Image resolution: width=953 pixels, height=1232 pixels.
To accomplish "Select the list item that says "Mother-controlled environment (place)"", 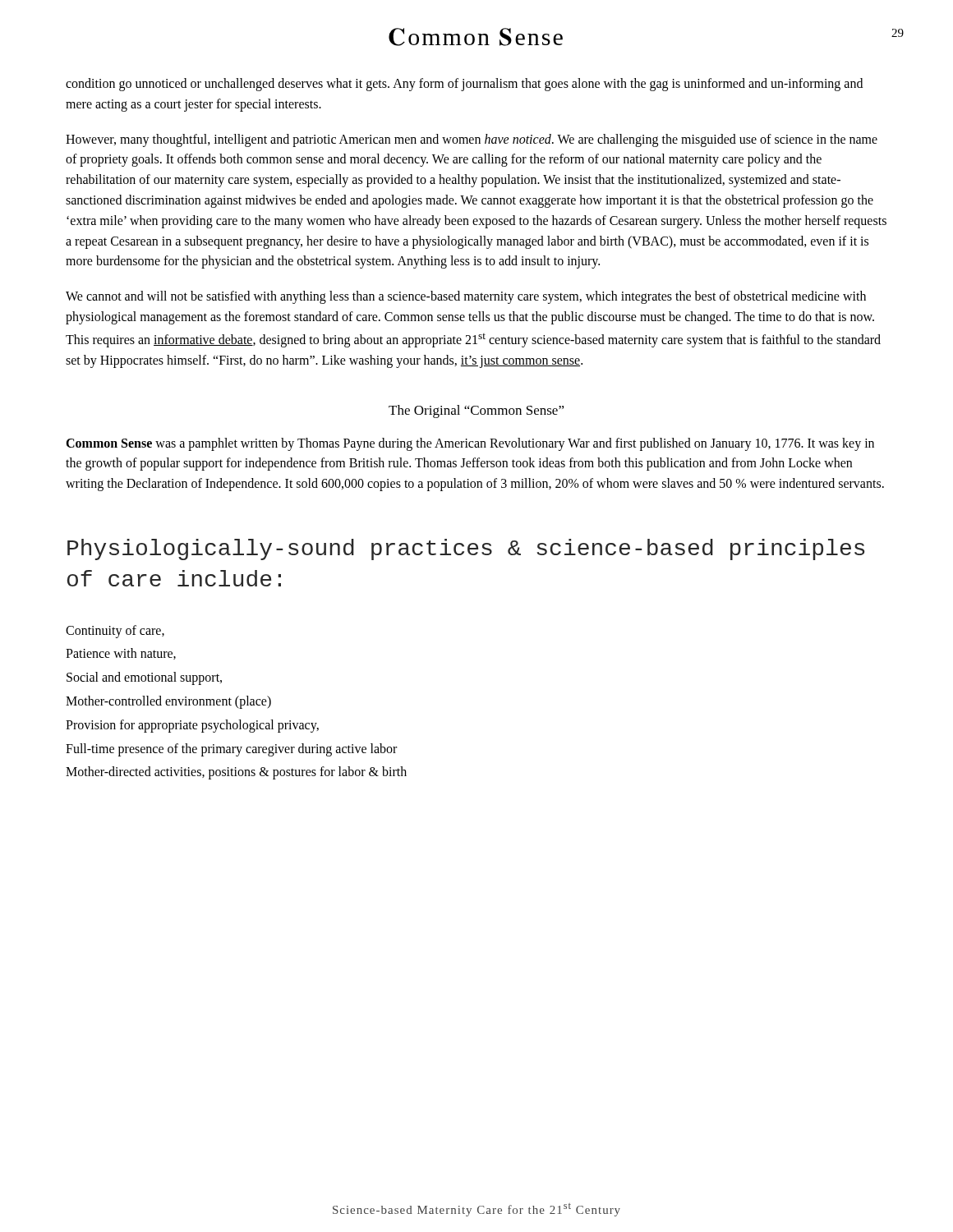I will coord(169,701).
